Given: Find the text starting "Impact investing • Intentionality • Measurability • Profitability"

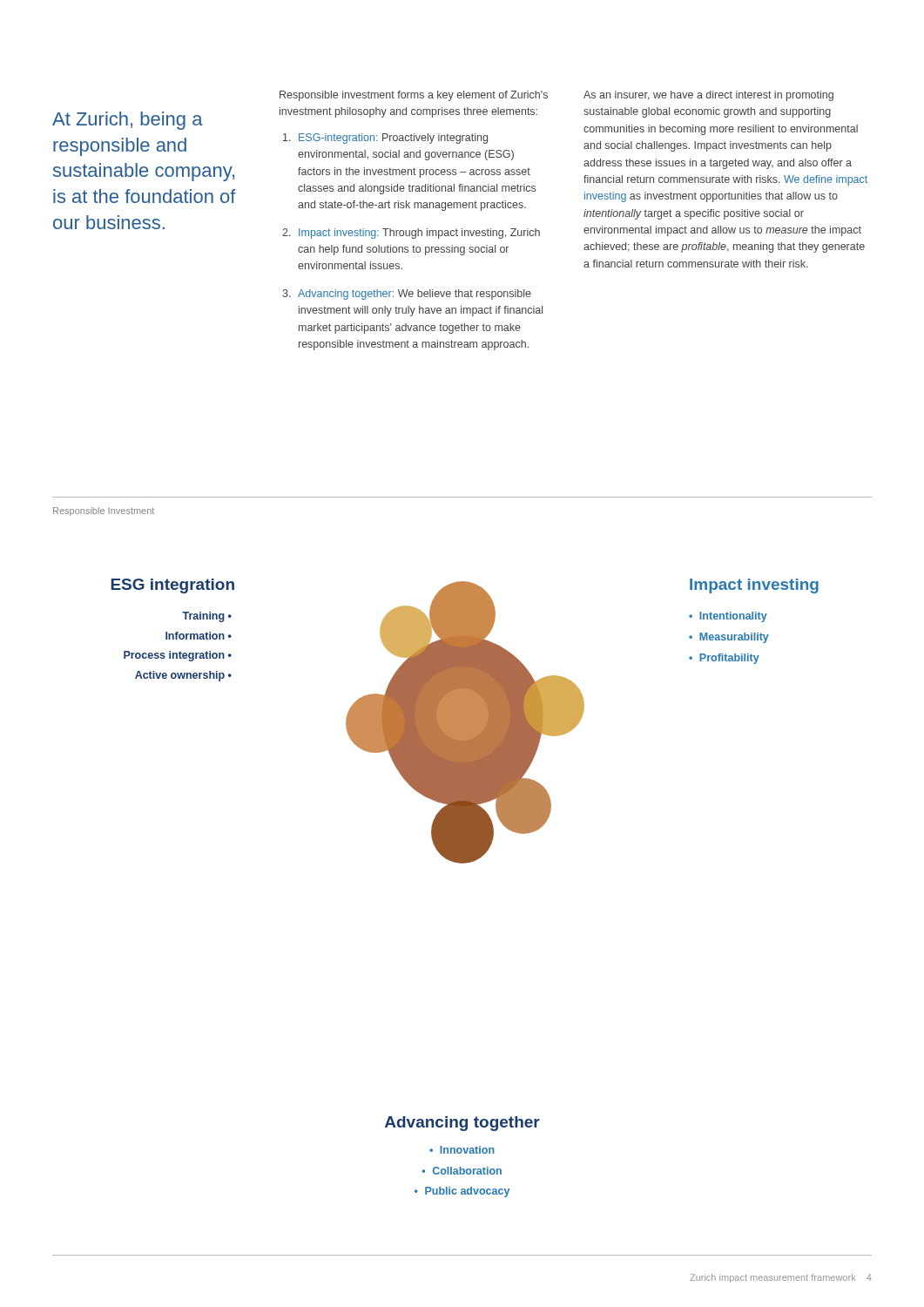Looking at the screenshot, I should point(754,586).
